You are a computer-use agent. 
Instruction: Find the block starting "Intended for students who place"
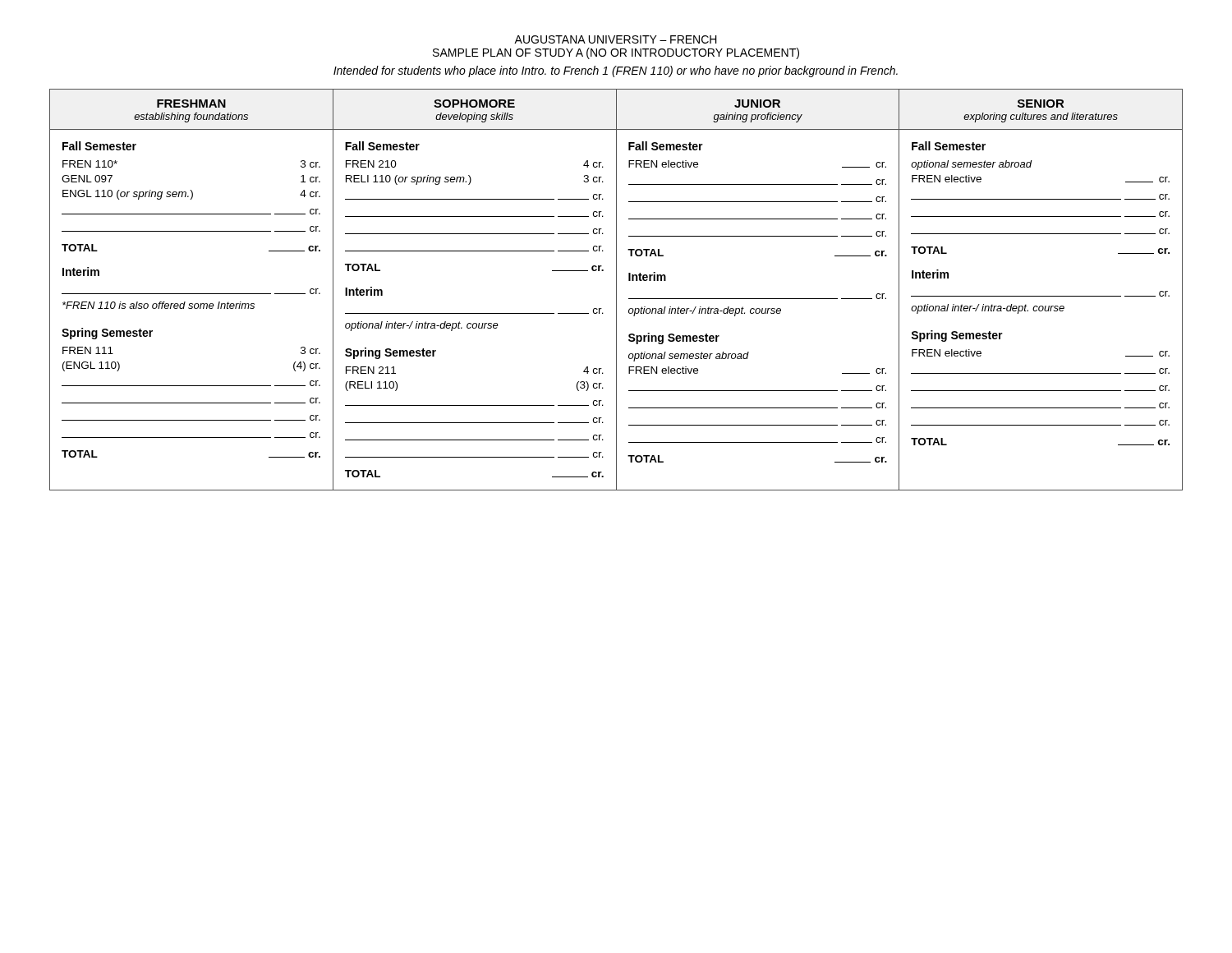click(616, 71)
